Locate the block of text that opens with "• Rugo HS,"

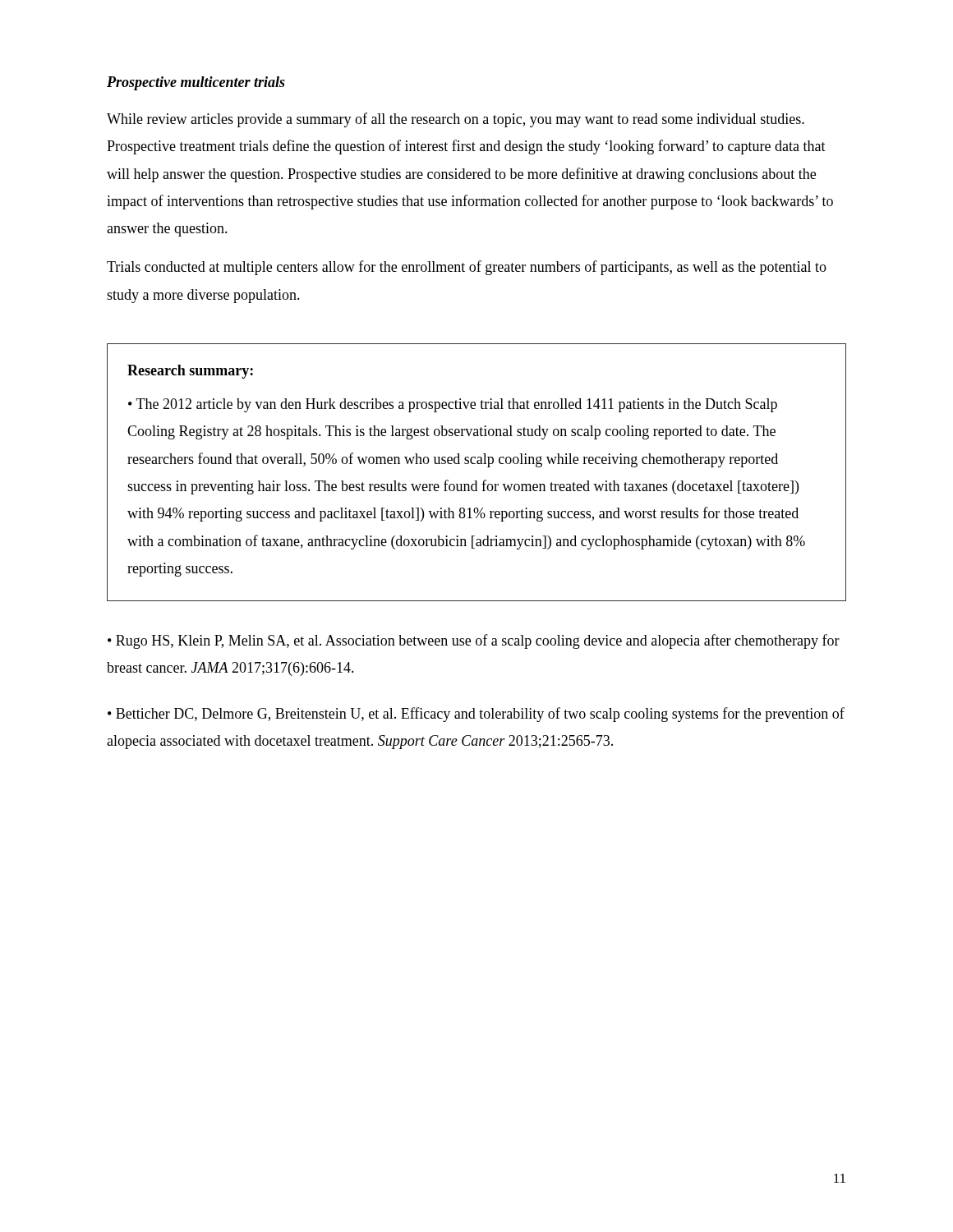tap(476, 655)
